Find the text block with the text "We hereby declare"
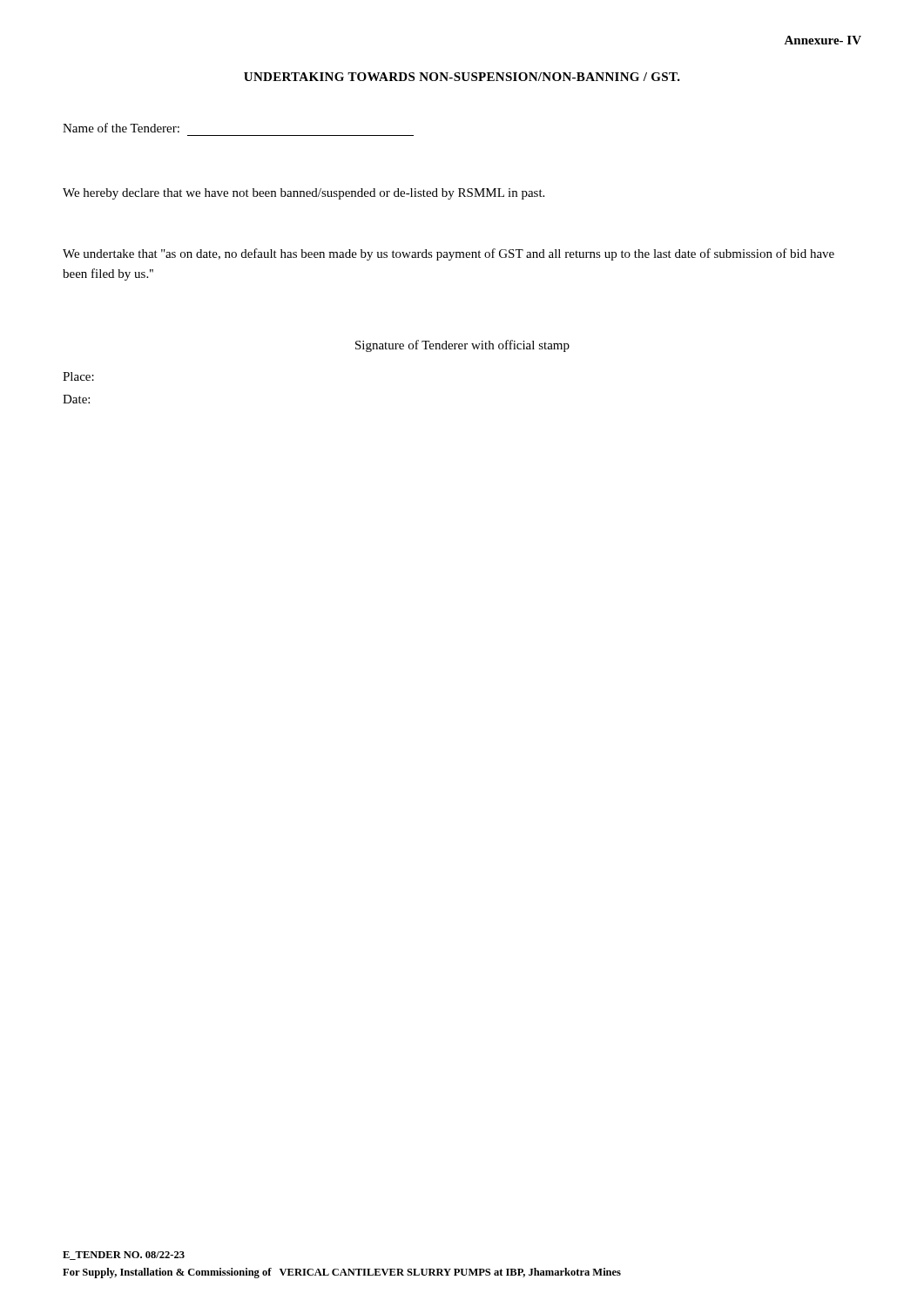This screenshot has width=924, height=1307. 304,193
